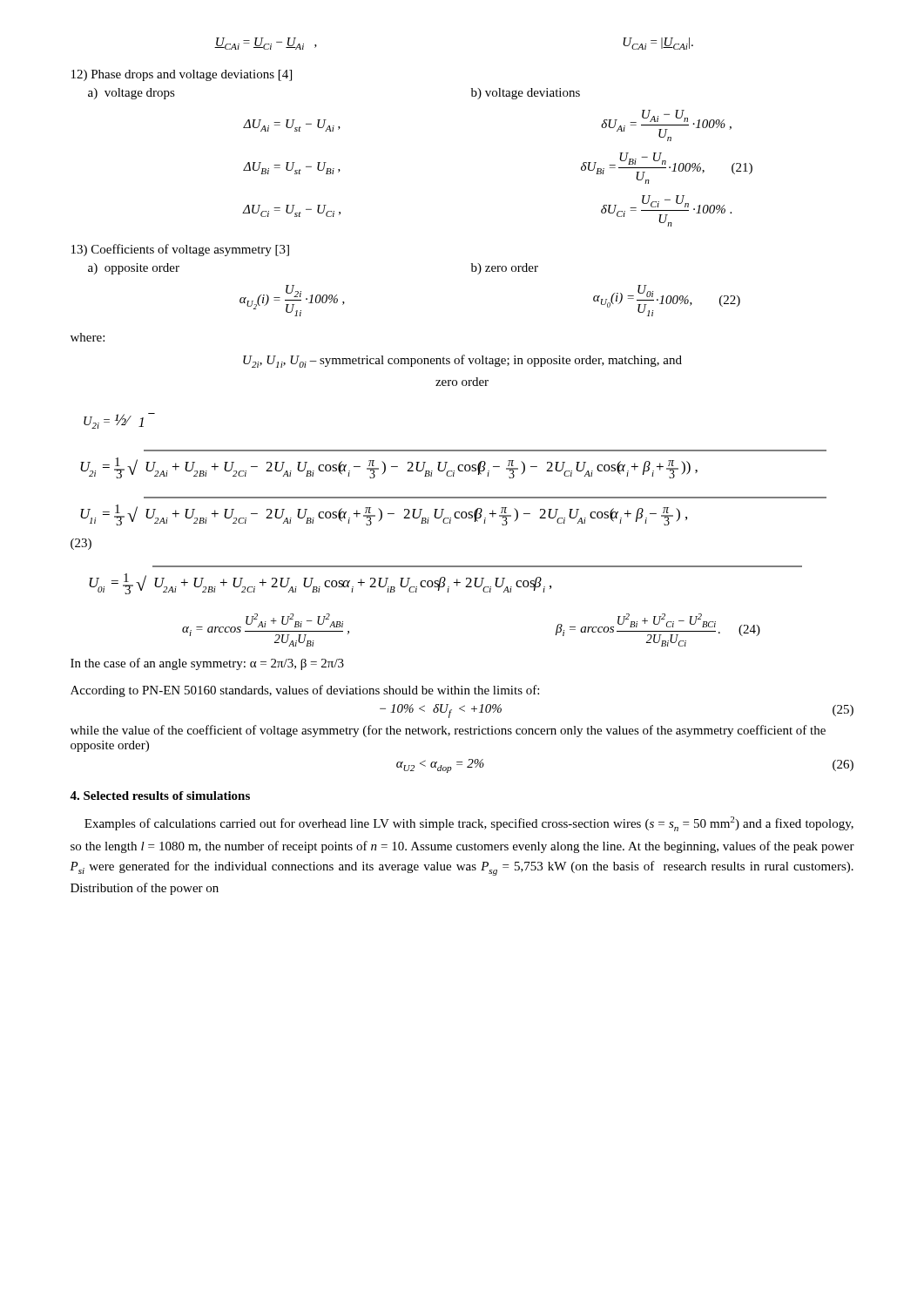
Task: Find the formula that reads "δUCi = UCi −"
Action: (x=667, y=210)
